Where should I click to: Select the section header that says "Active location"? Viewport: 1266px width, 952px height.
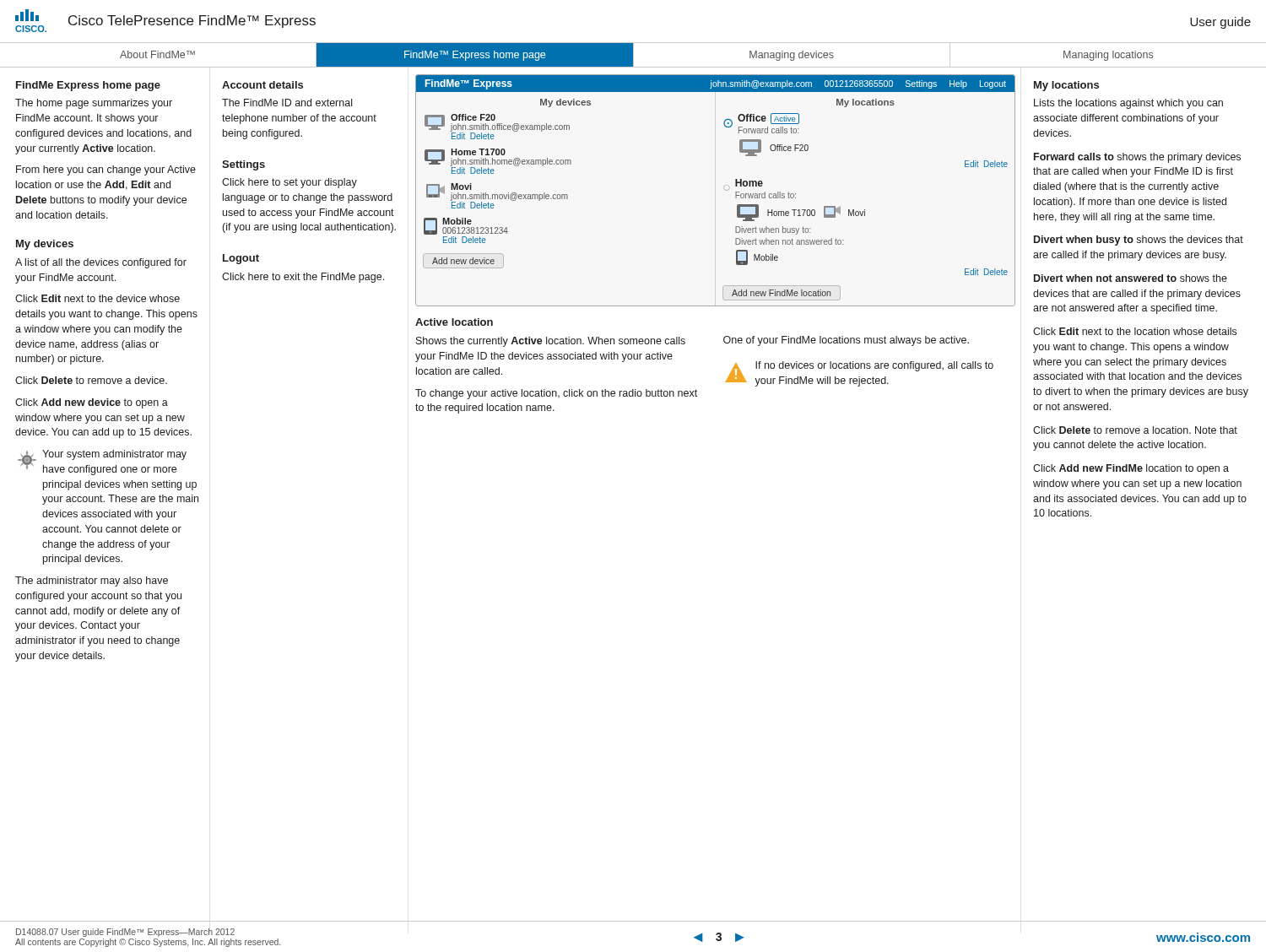pos(454,322)
